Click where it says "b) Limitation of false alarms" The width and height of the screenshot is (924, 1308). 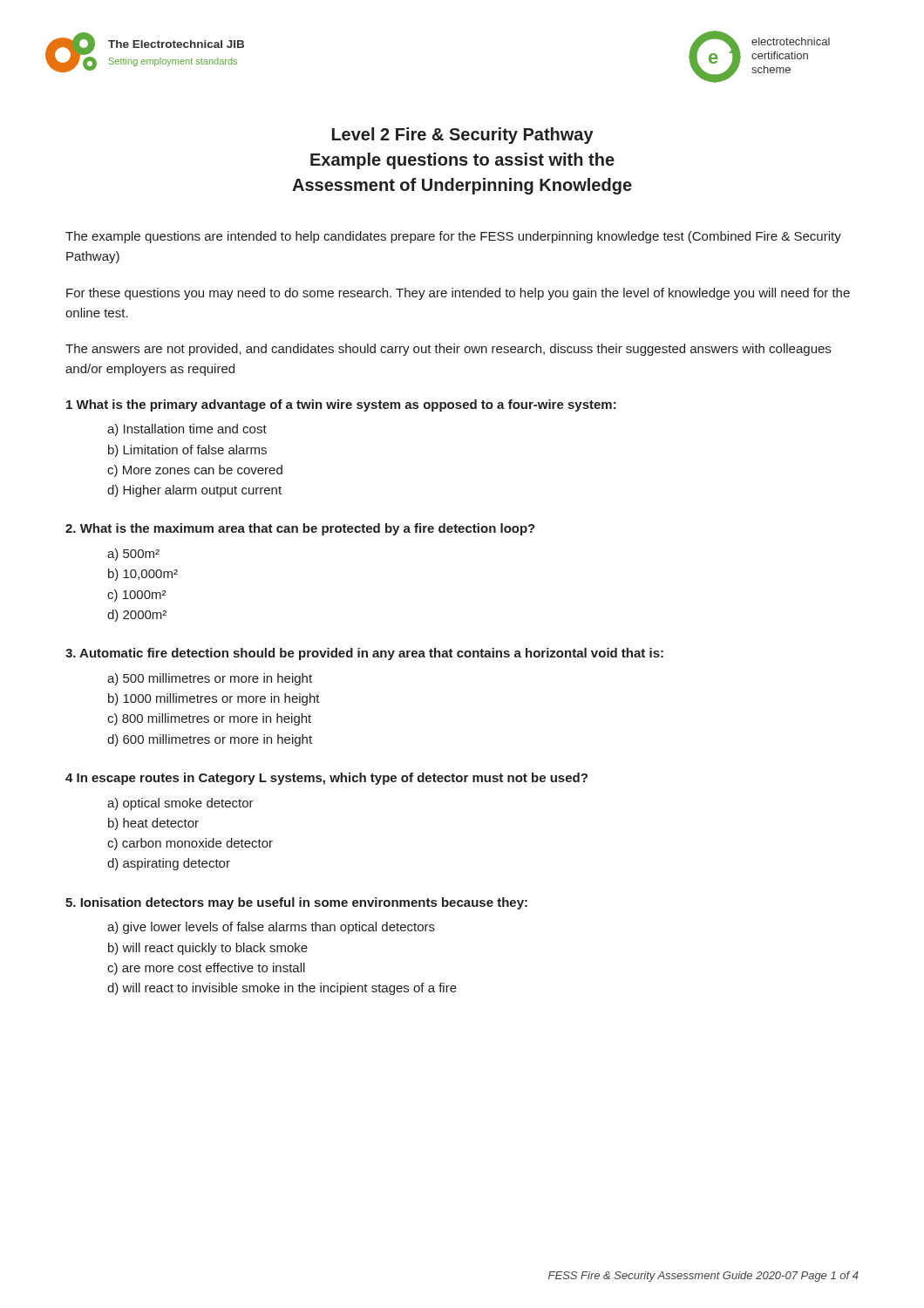[x=187, y=449]
